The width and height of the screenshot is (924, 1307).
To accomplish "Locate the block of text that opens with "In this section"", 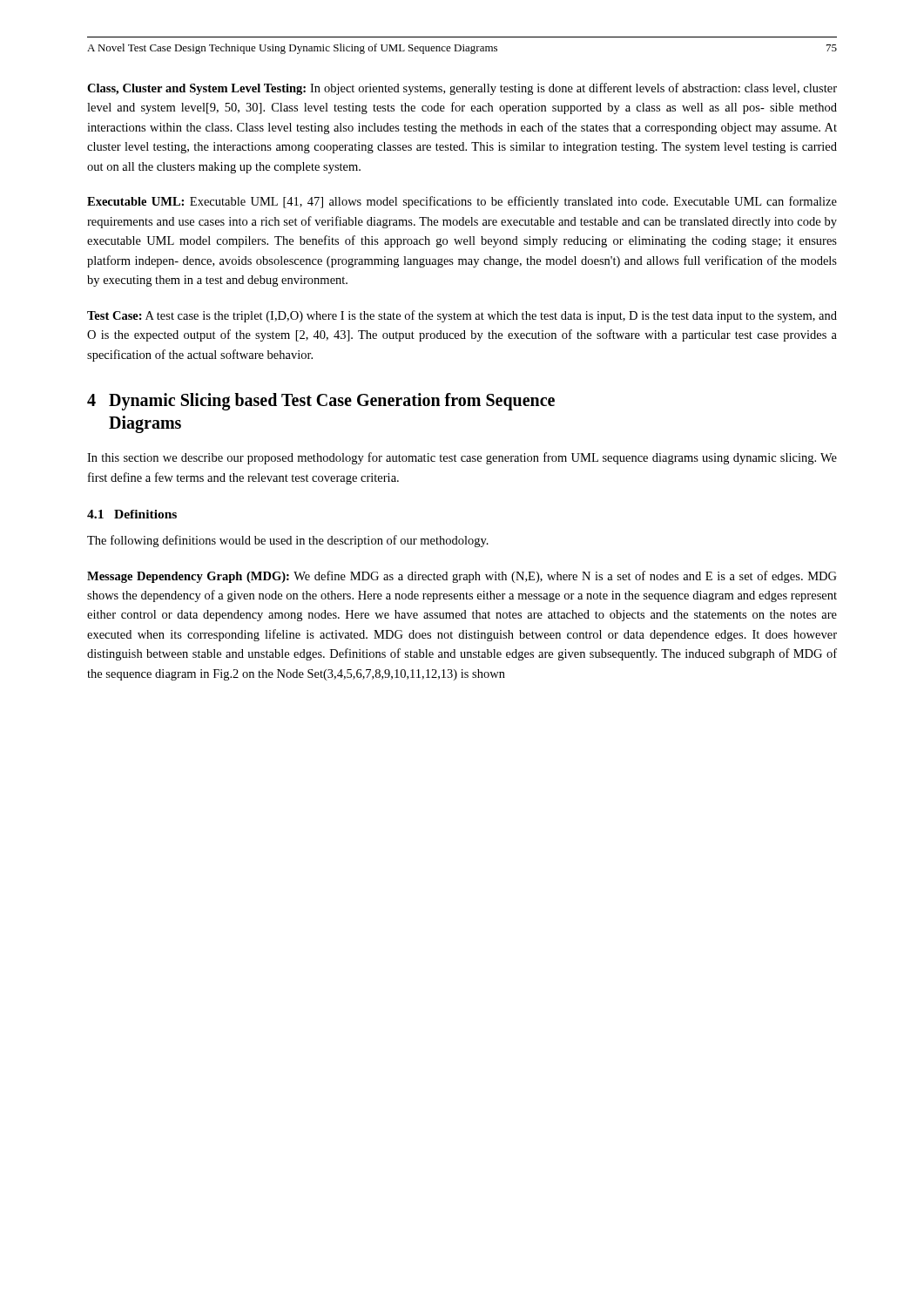I will [462, 468].
